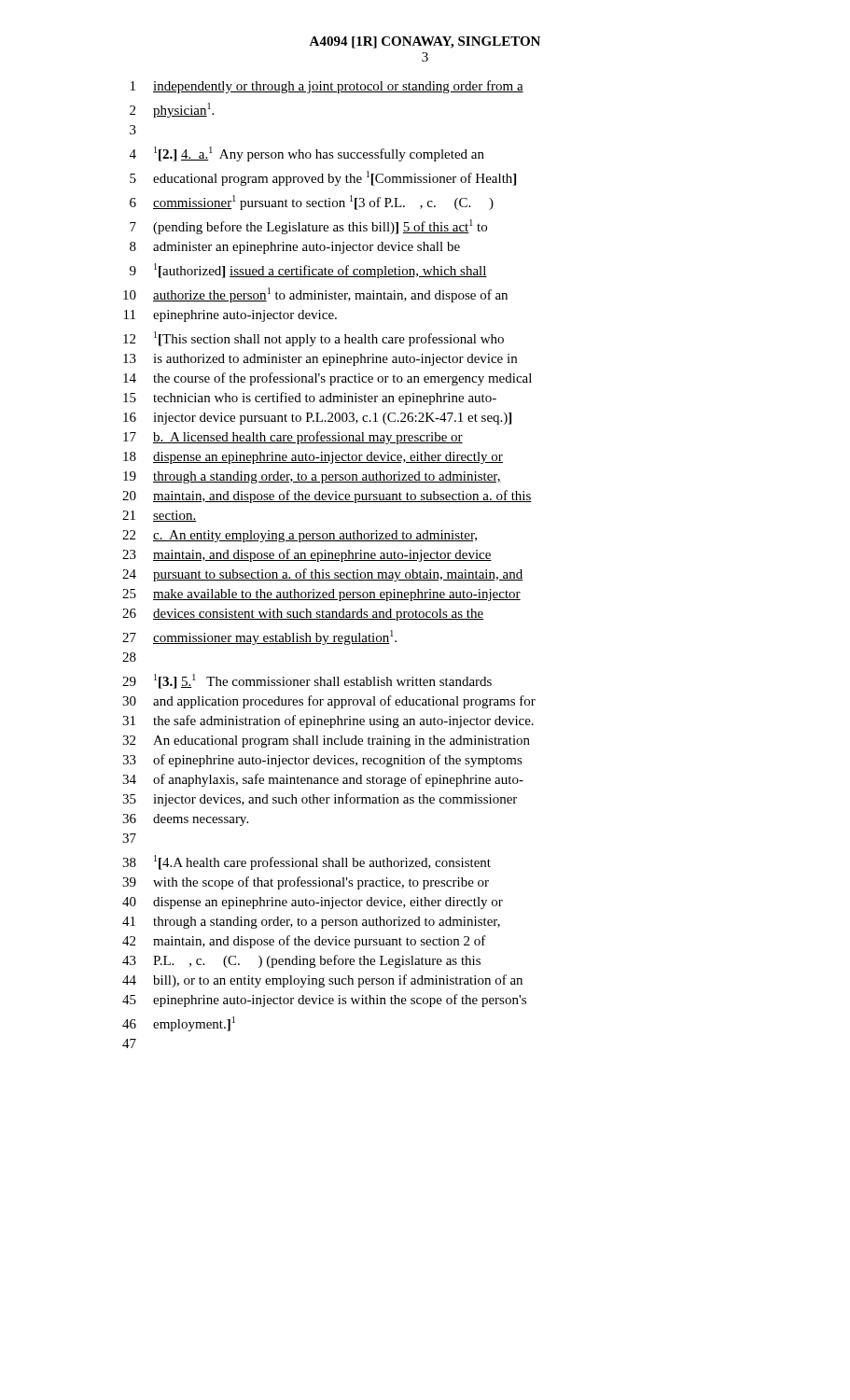Locate the text block starting "25 make available to the authorized person"
The image size is (850, 1400).
[x=438, y=594]
